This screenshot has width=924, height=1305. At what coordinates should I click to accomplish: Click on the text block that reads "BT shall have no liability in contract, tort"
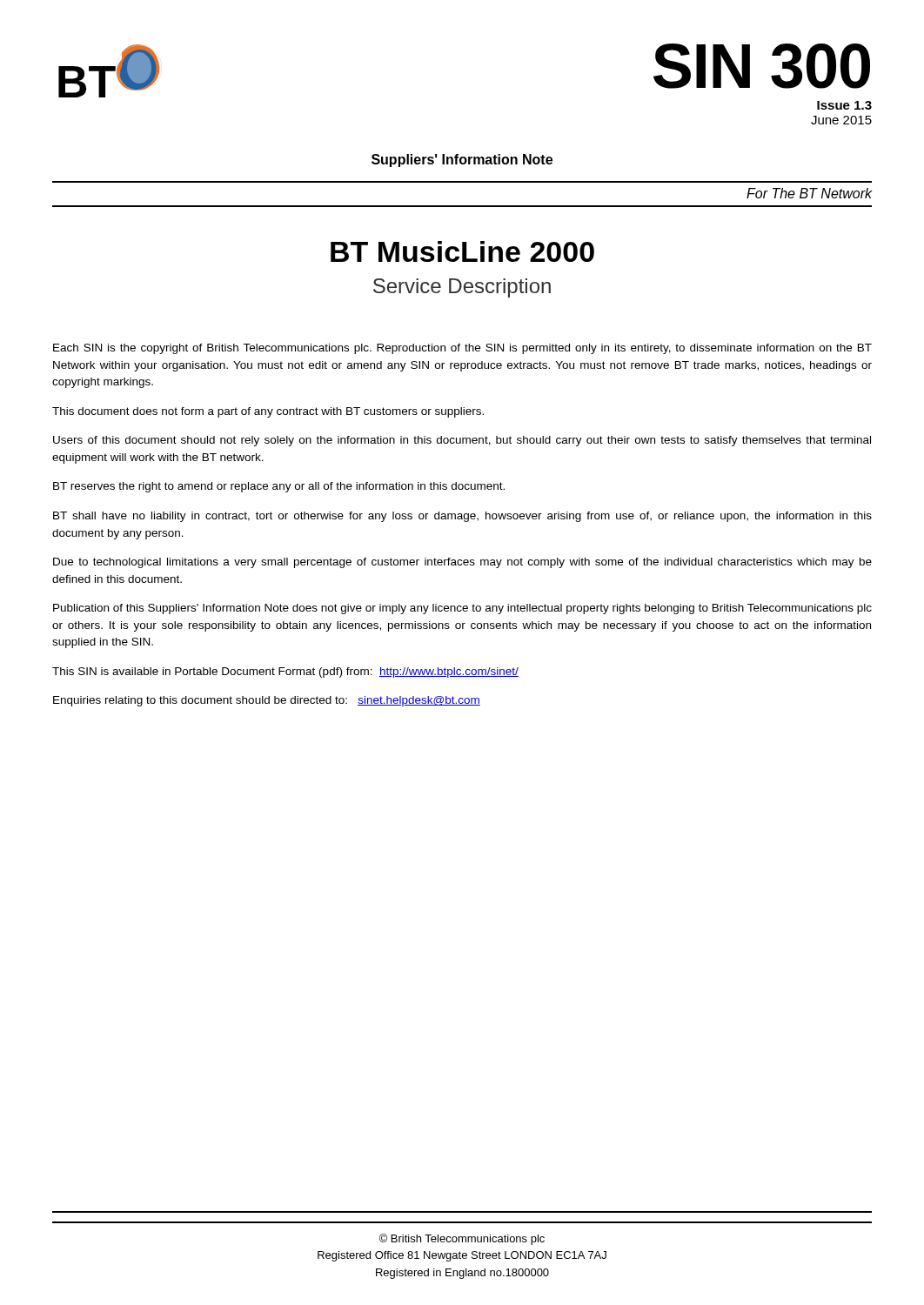tap(462, 524)
